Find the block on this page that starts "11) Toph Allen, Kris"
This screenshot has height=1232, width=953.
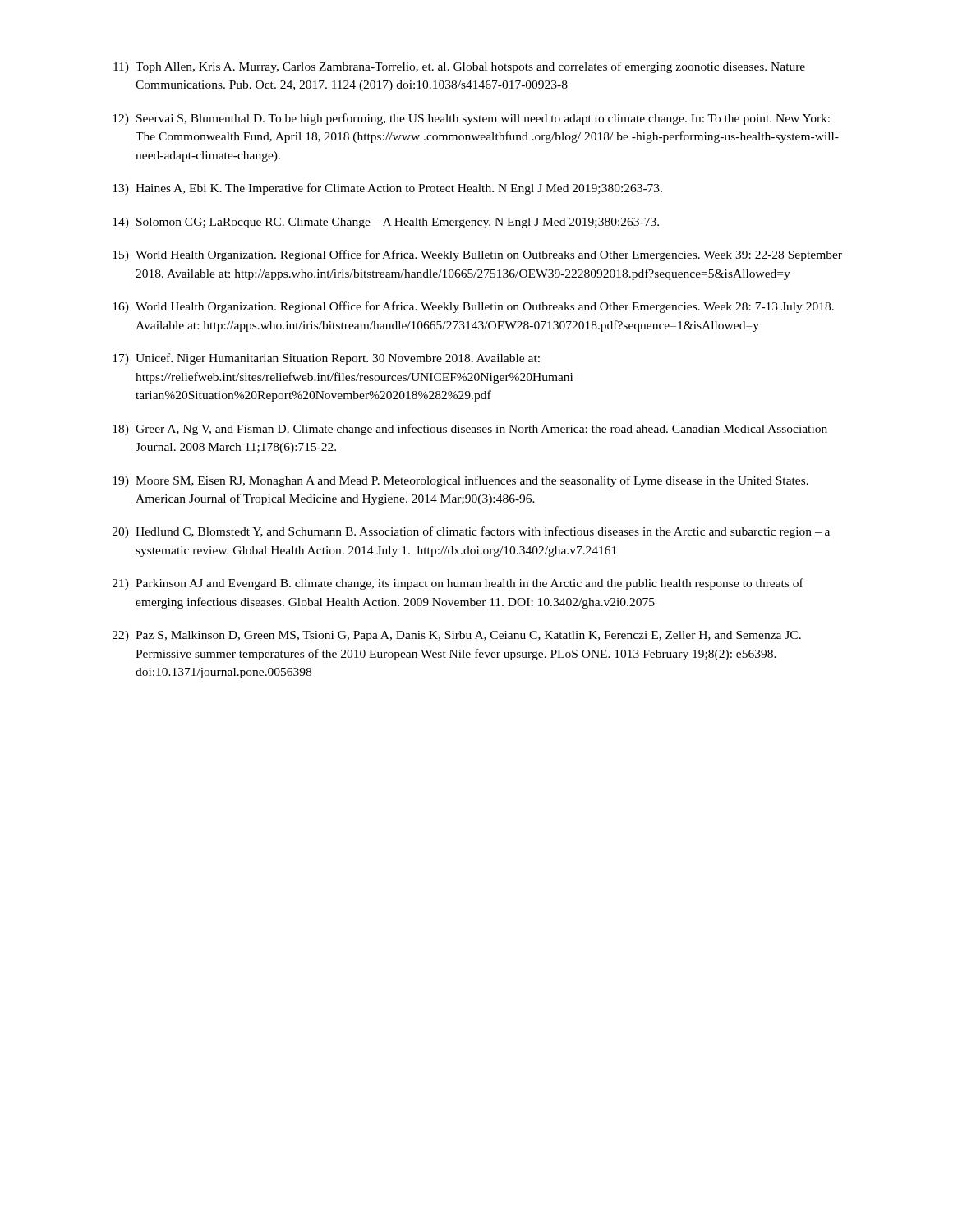pyautogui.click(x=470, y=76)
